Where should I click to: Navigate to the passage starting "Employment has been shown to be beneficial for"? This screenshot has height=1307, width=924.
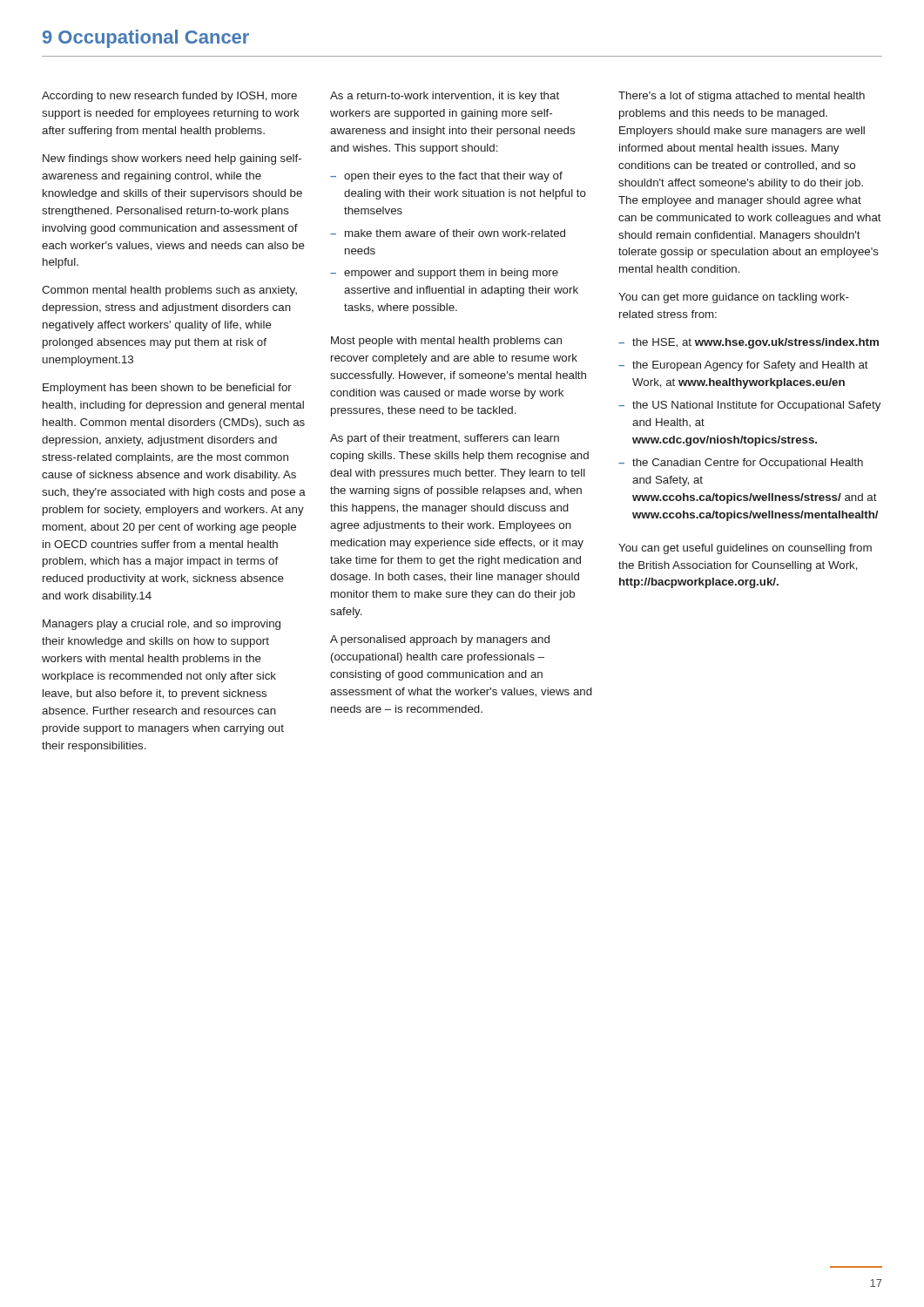[174, 492]
